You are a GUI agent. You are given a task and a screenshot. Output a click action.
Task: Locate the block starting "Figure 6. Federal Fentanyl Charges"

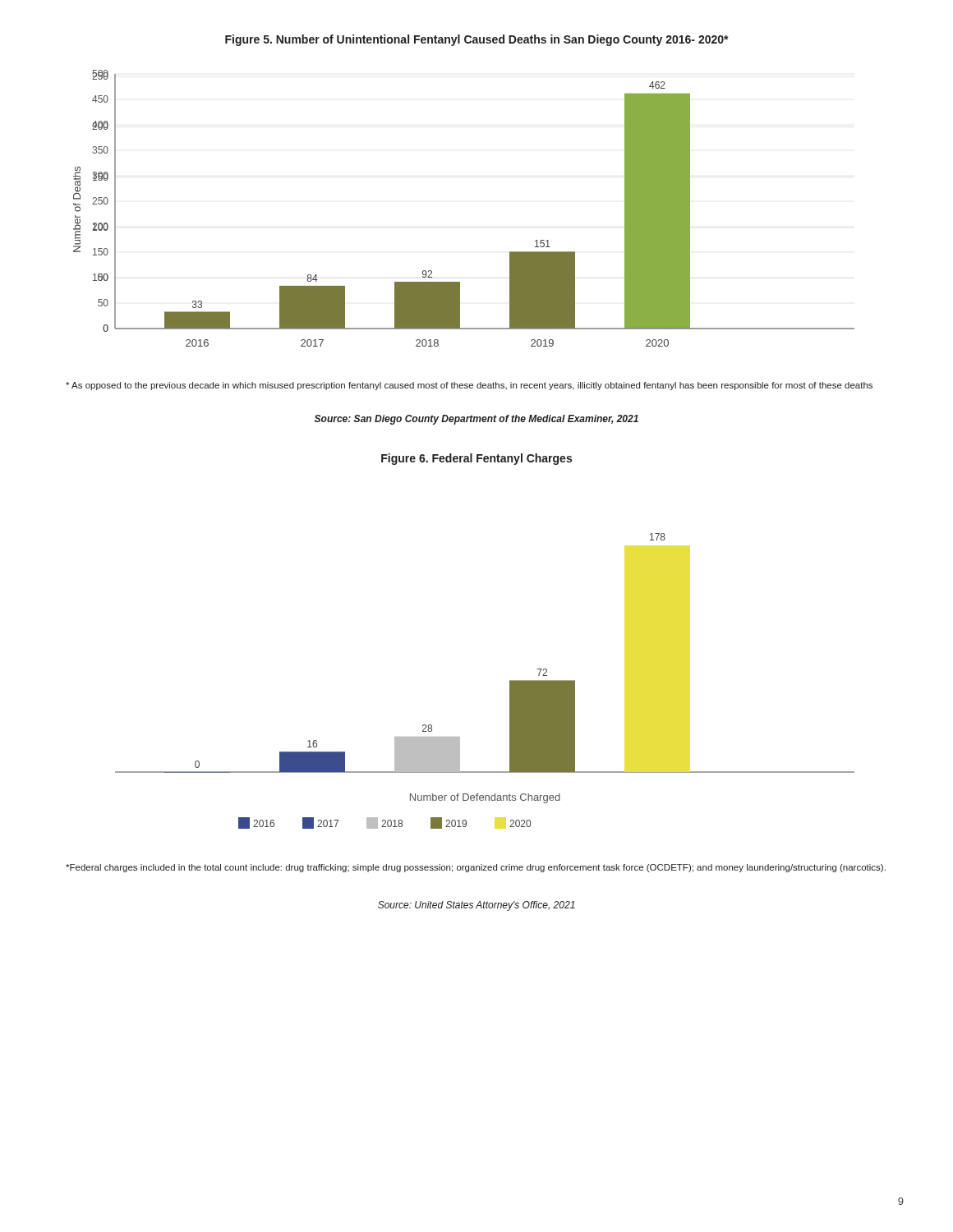476,458
